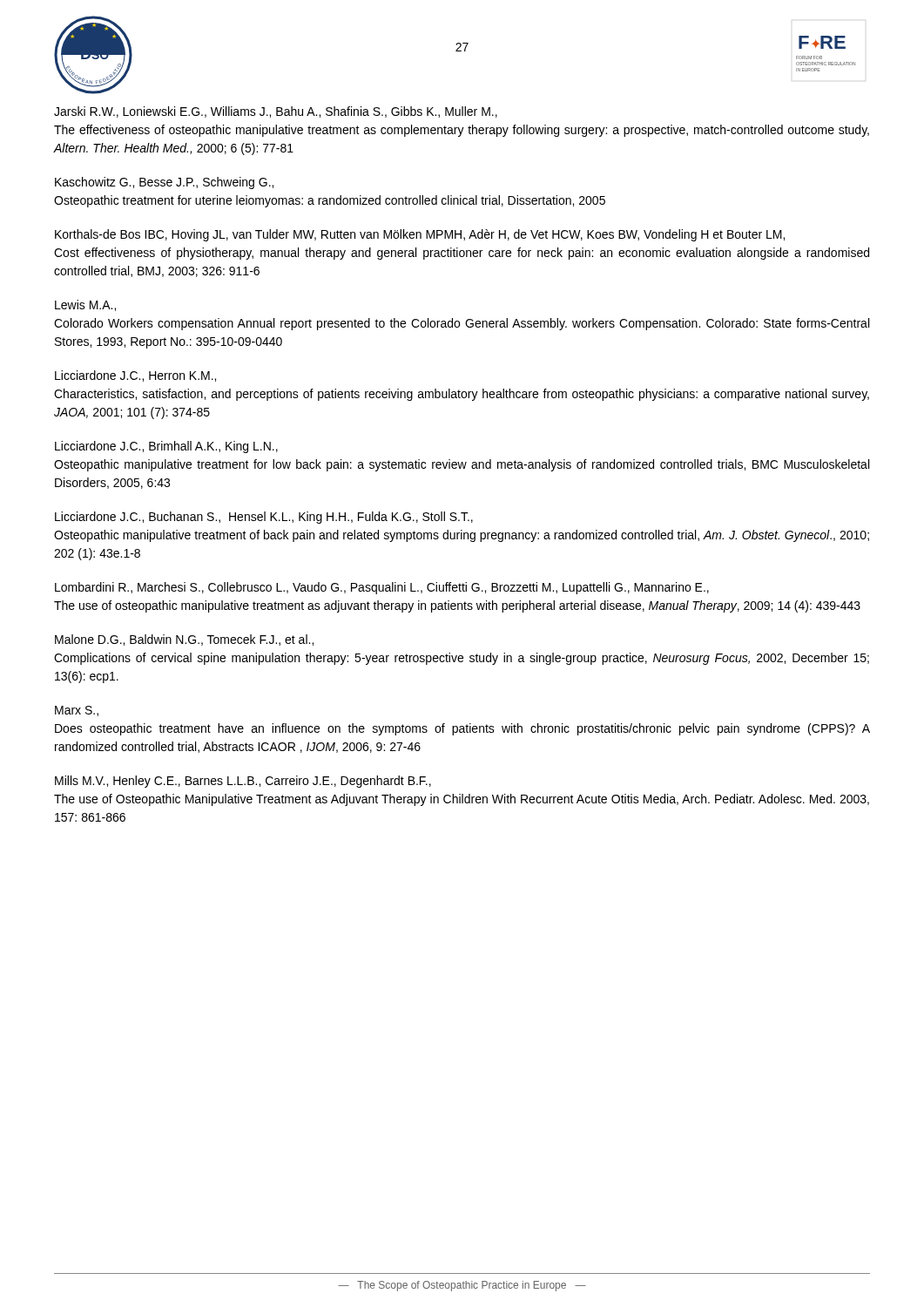Click on the passage starting "Licciardone J.C., Herron K.M., Characteristics, satisfaction,"
The image size is (924, 1307).
462,394
